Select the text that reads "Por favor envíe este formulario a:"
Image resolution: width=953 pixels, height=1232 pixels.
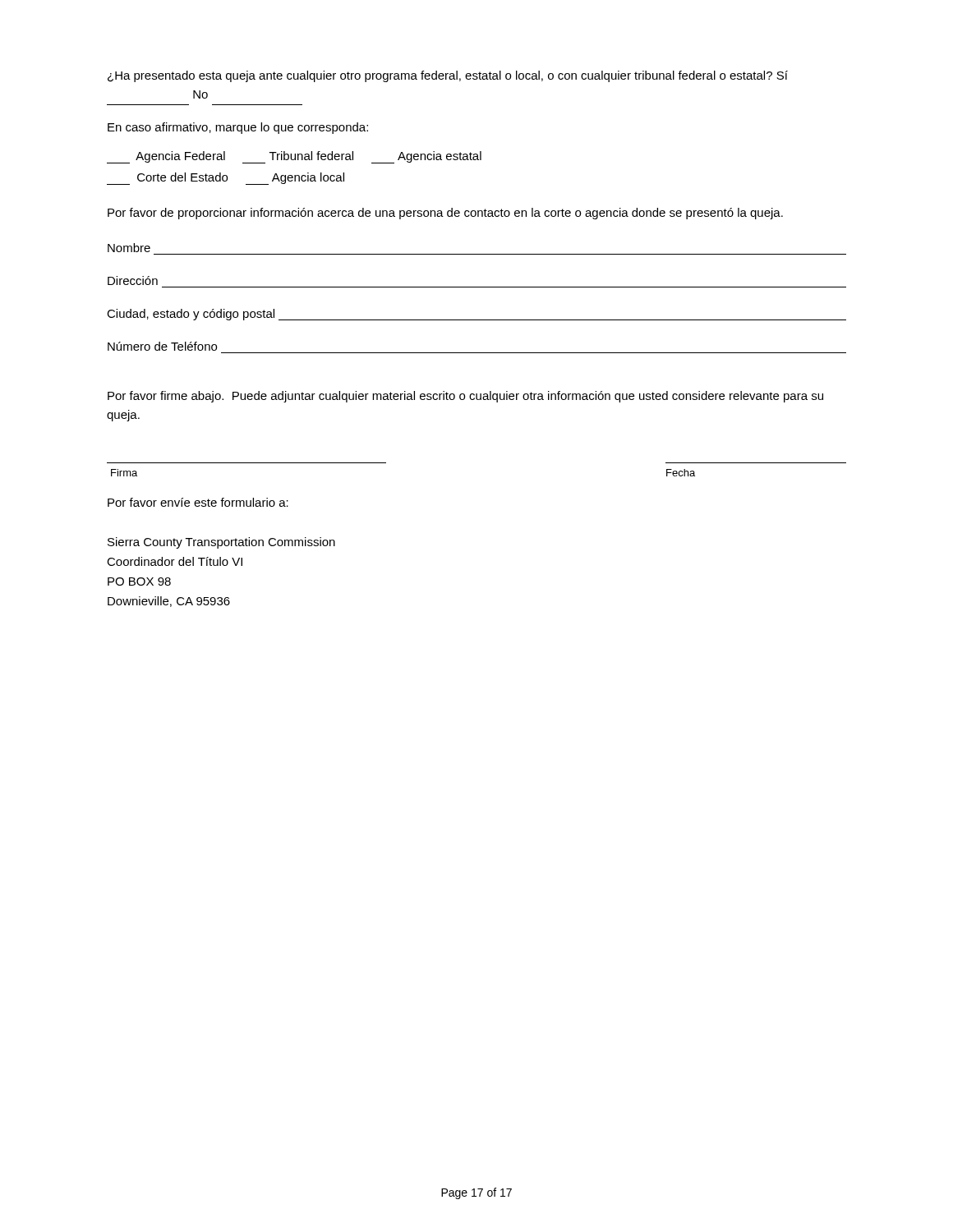click(x=198, y=502)
